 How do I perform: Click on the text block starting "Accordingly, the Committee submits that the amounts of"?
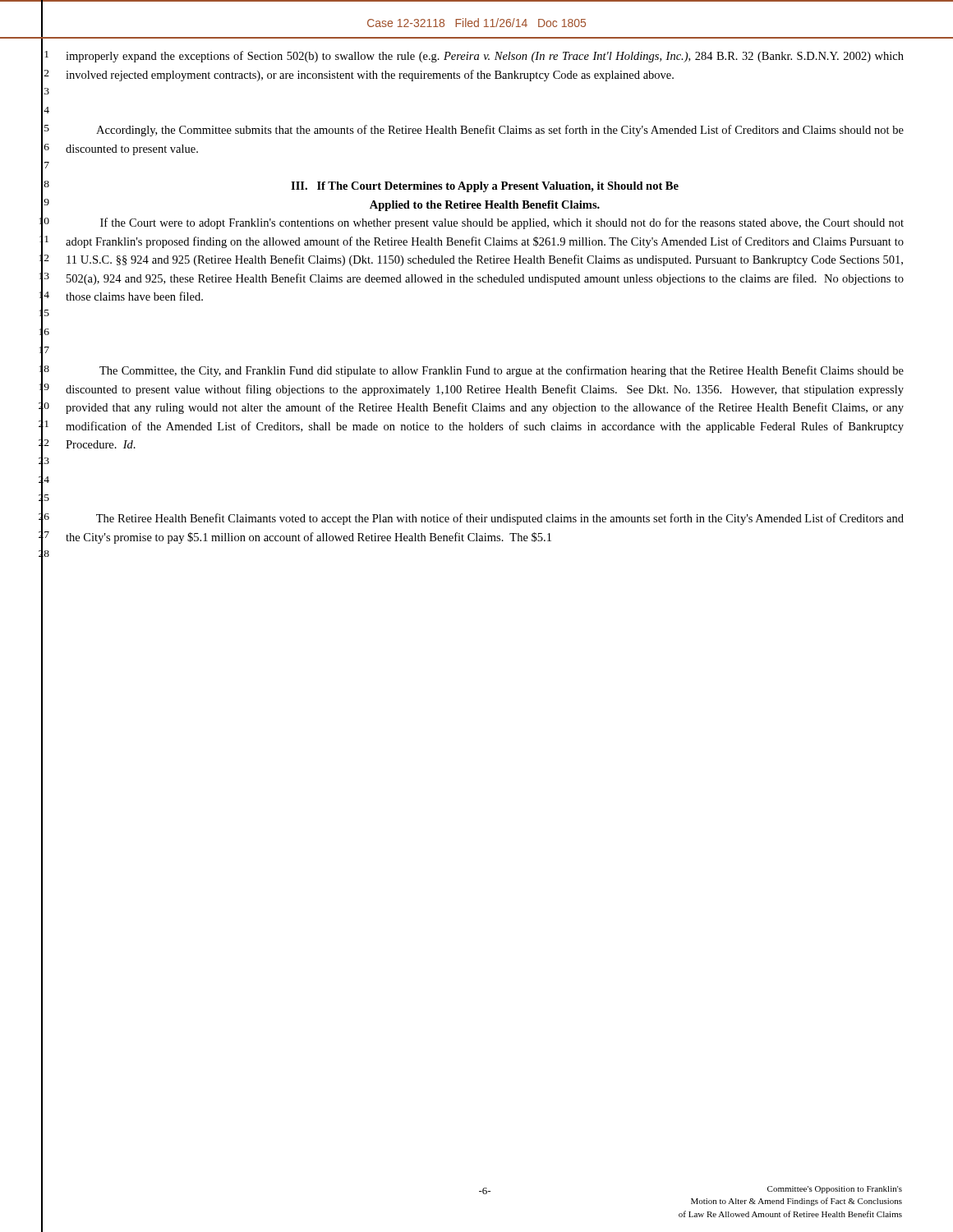(485, 139)
